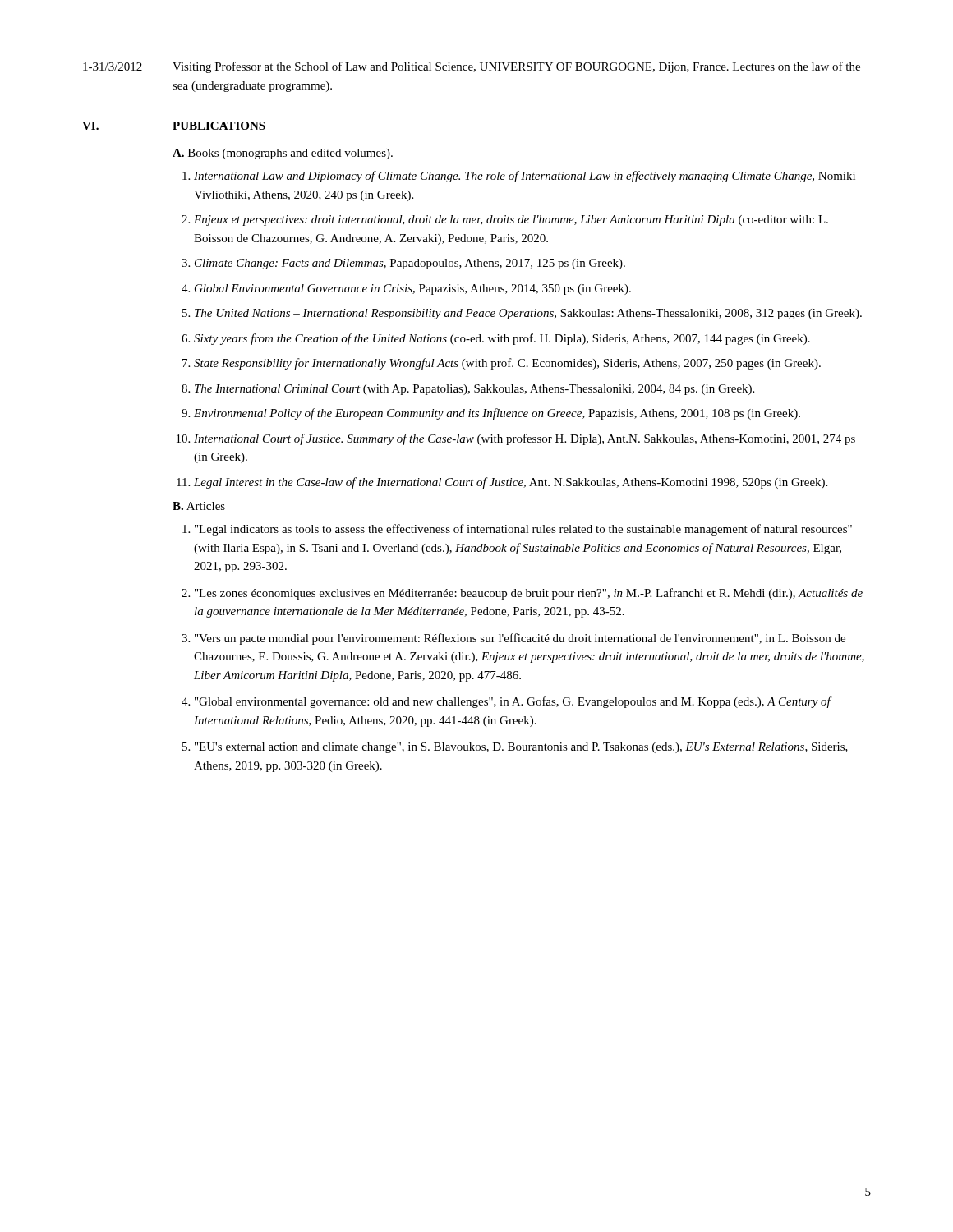
Task: Find the element starting "The United Nations – International"
Action: (x=528, y=313)
